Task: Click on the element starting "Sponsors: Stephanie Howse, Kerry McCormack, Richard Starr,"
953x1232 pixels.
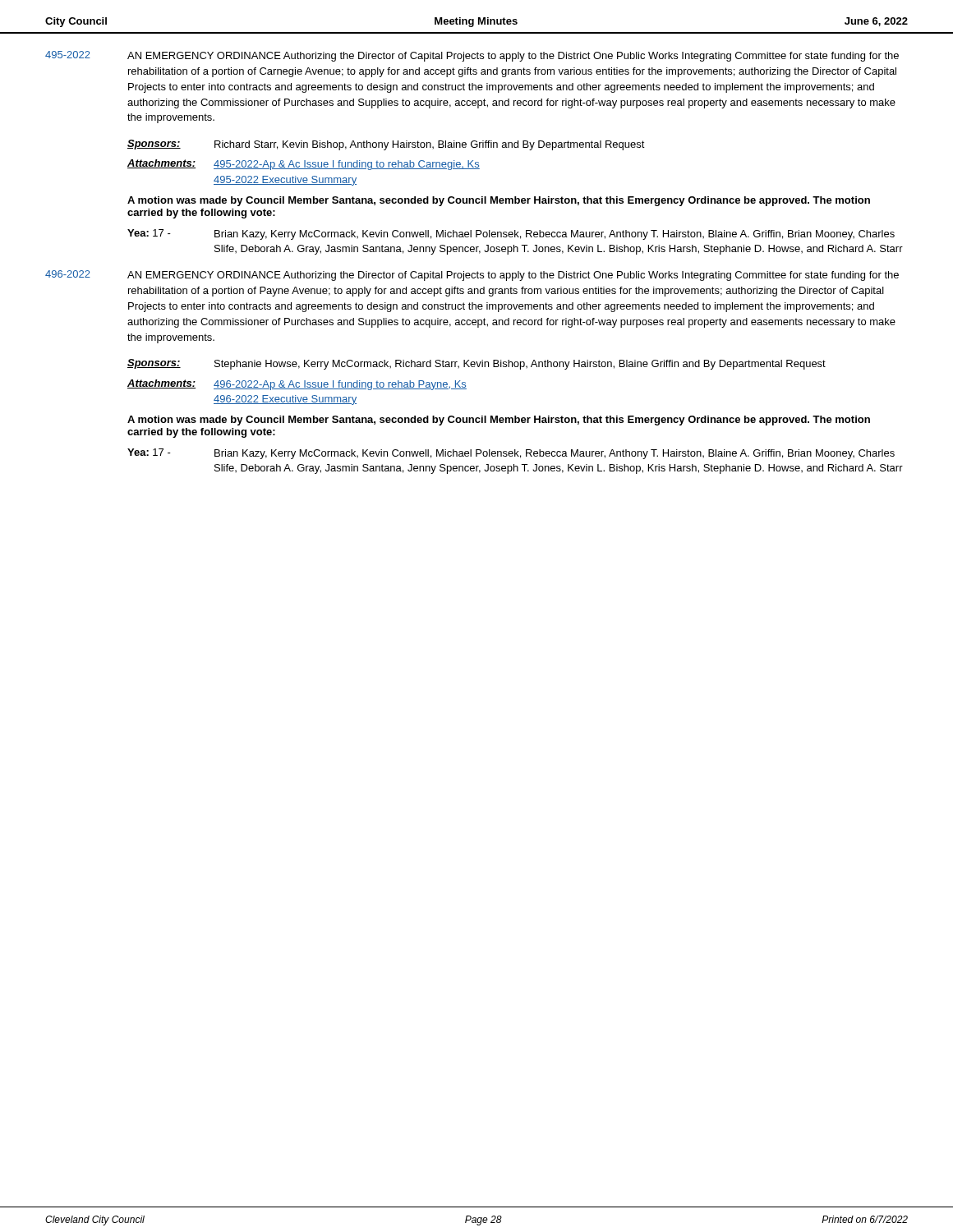Action: [518, 364]
